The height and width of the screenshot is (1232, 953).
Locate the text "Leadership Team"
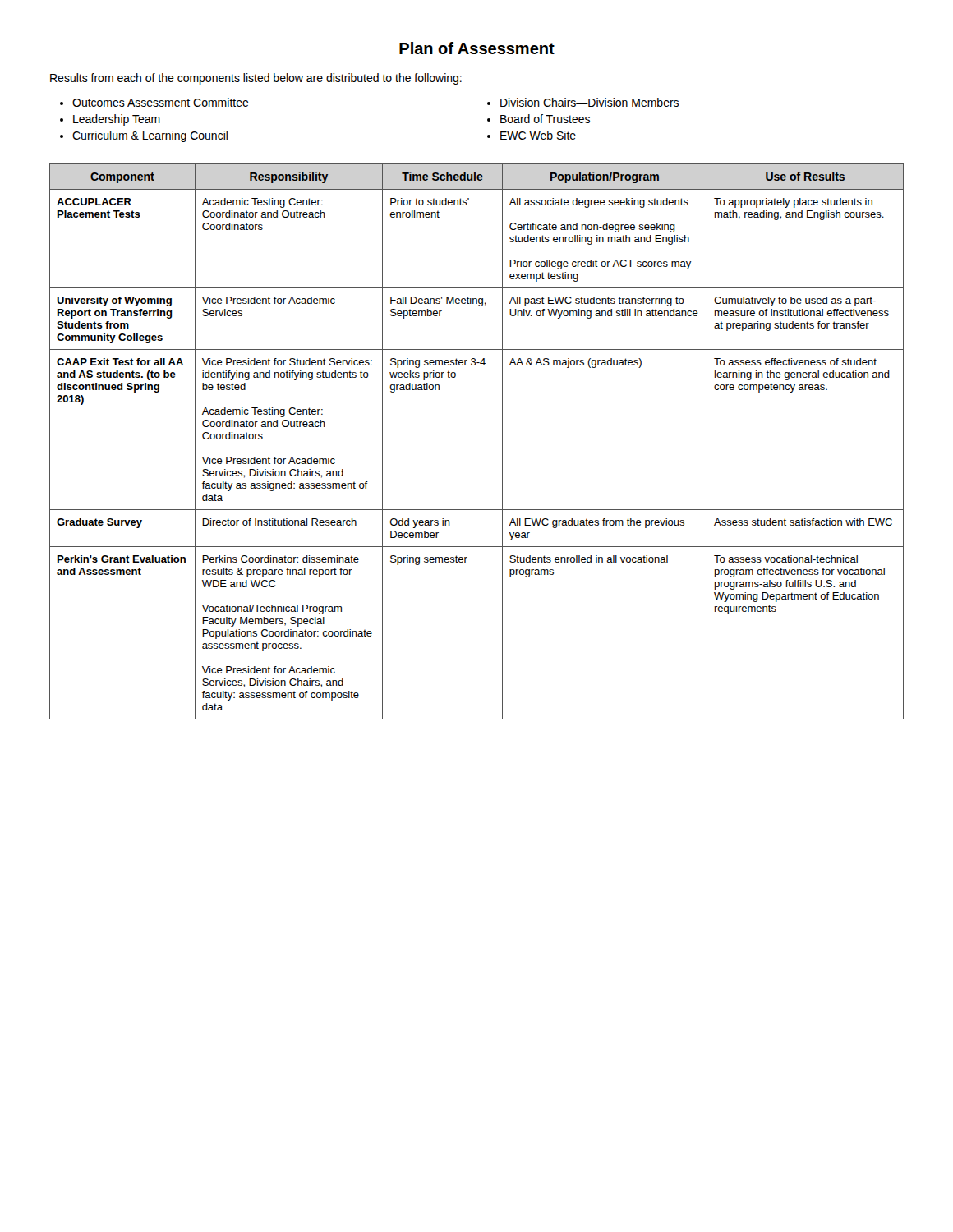click(x=116, y=119)
